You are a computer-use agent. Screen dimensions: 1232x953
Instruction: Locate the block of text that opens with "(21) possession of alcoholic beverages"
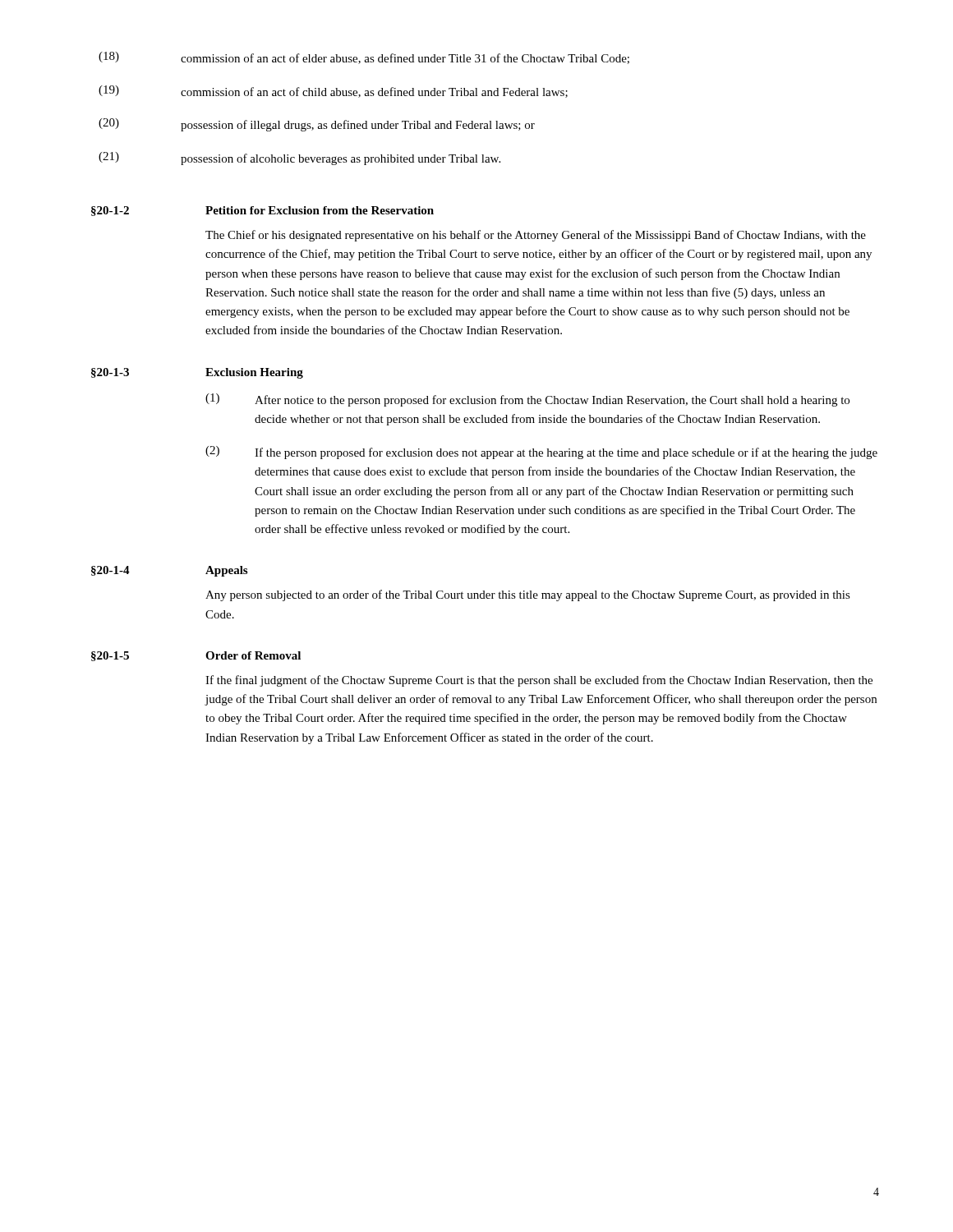[x=485, y=158]
